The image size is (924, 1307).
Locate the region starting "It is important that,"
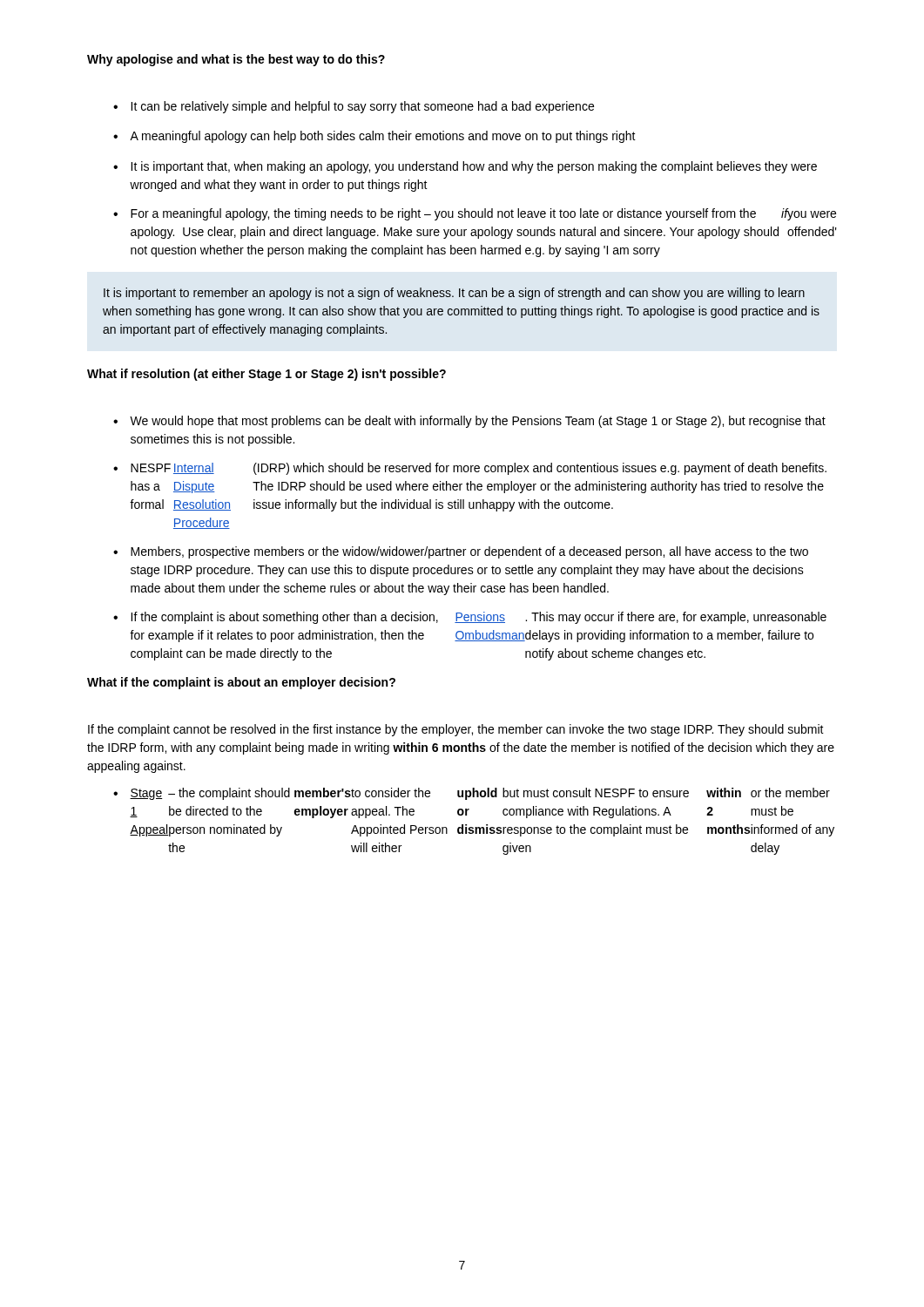click(x=474, y=175)
